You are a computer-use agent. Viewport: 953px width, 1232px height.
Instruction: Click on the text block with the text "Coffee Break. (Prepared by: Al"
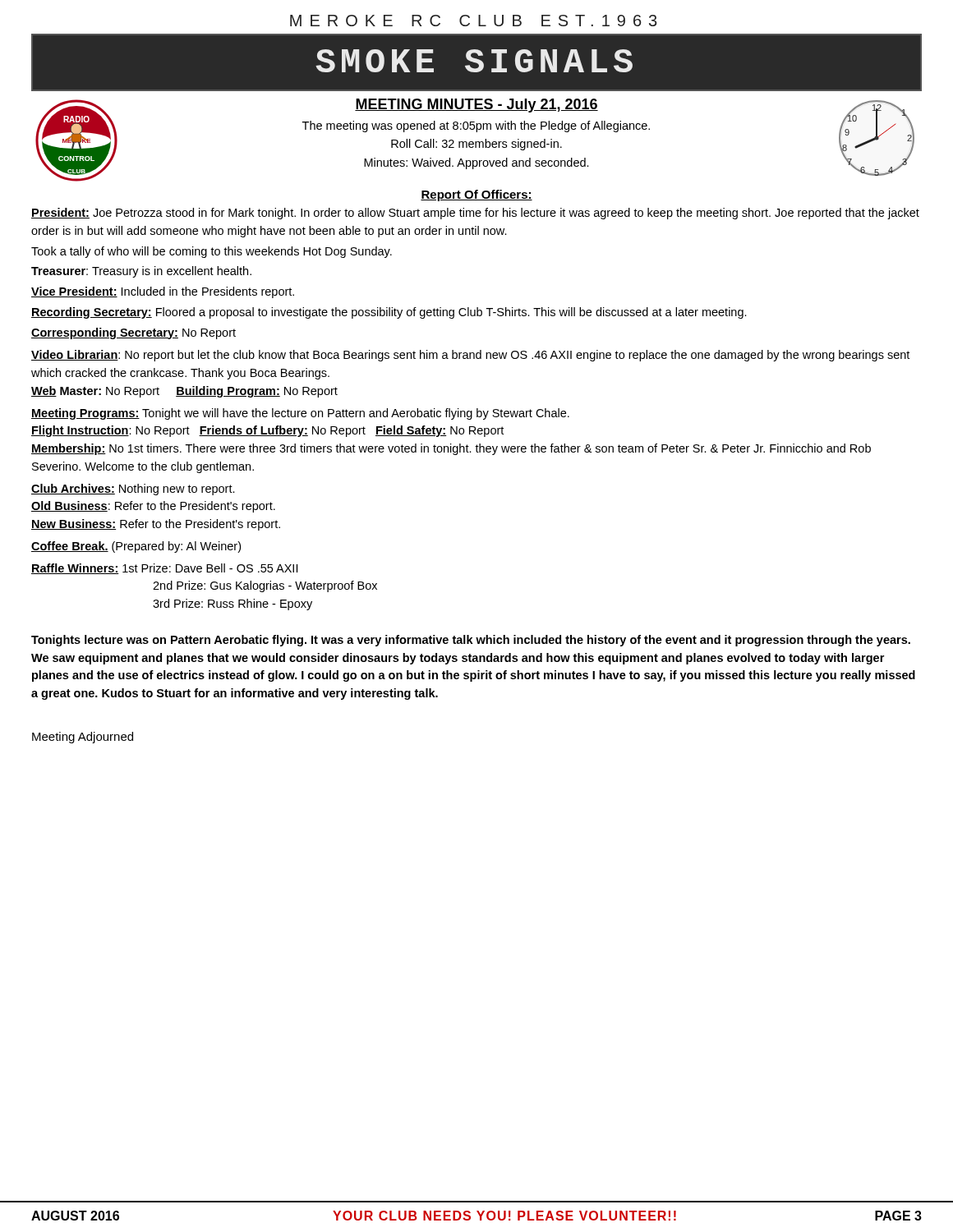(136, 547)
